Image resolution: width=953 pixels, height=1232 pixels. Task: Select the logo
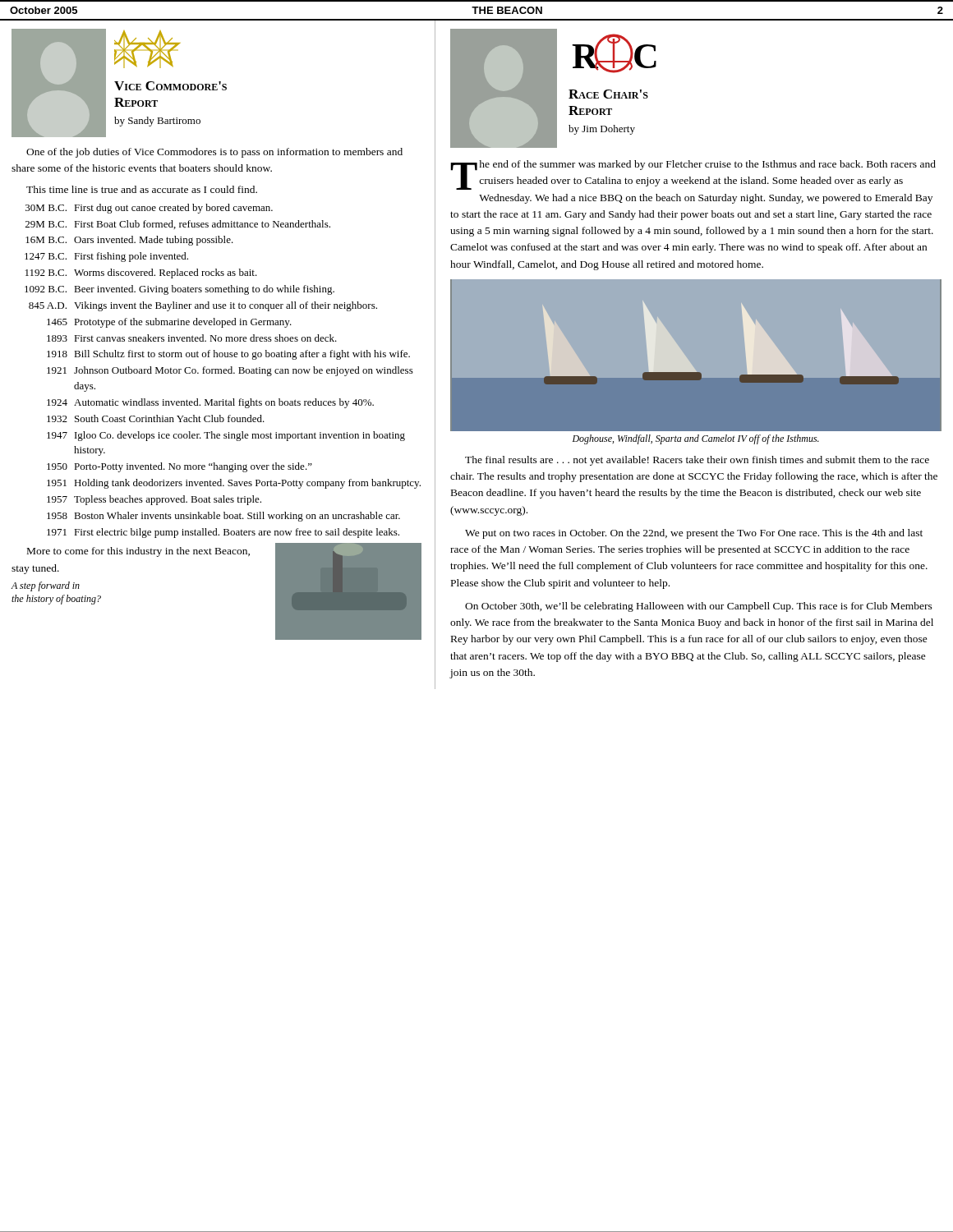click(x=614, y=55)
